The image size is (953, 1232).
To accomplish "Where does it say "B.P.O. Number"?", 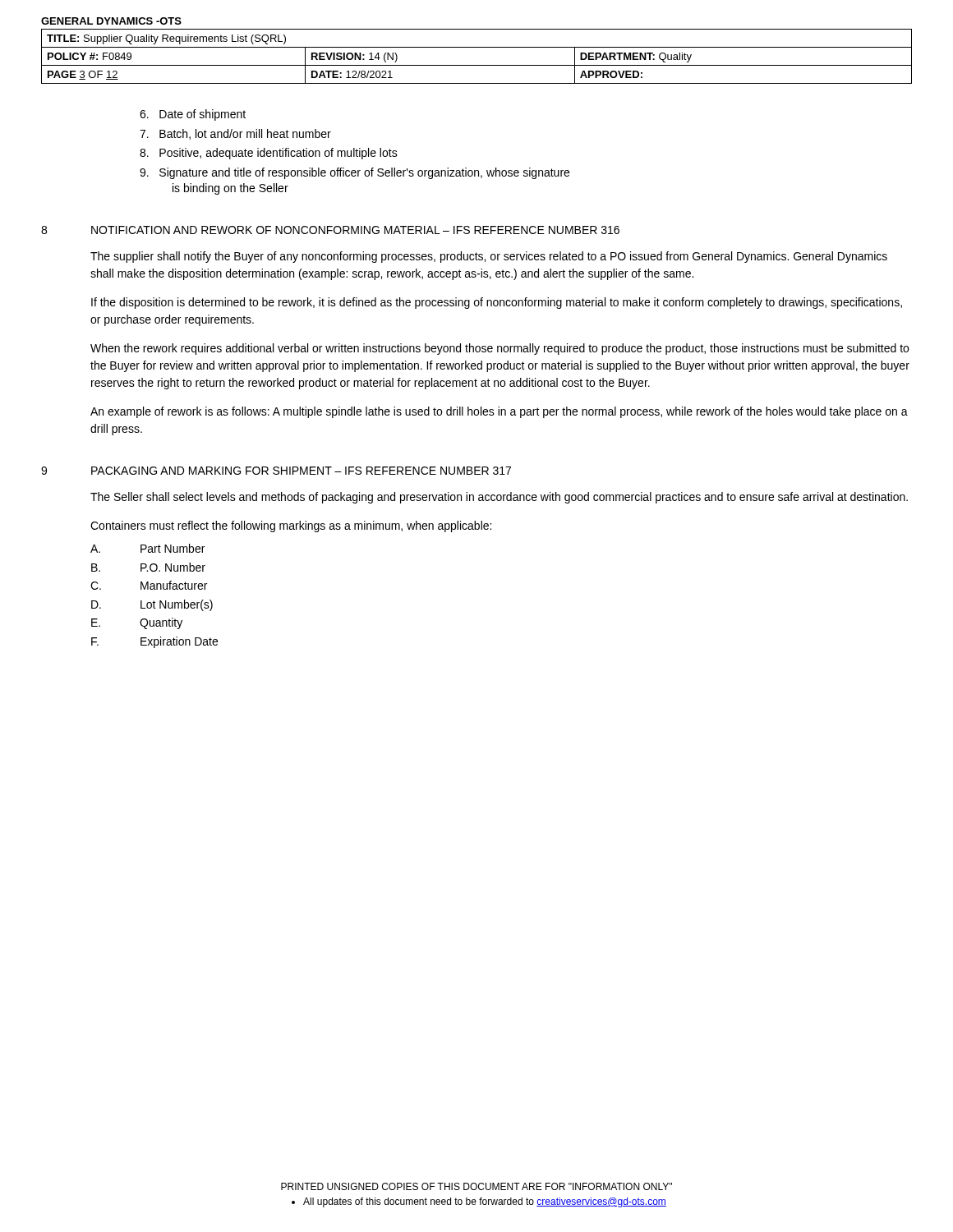I will coord(148,568).
